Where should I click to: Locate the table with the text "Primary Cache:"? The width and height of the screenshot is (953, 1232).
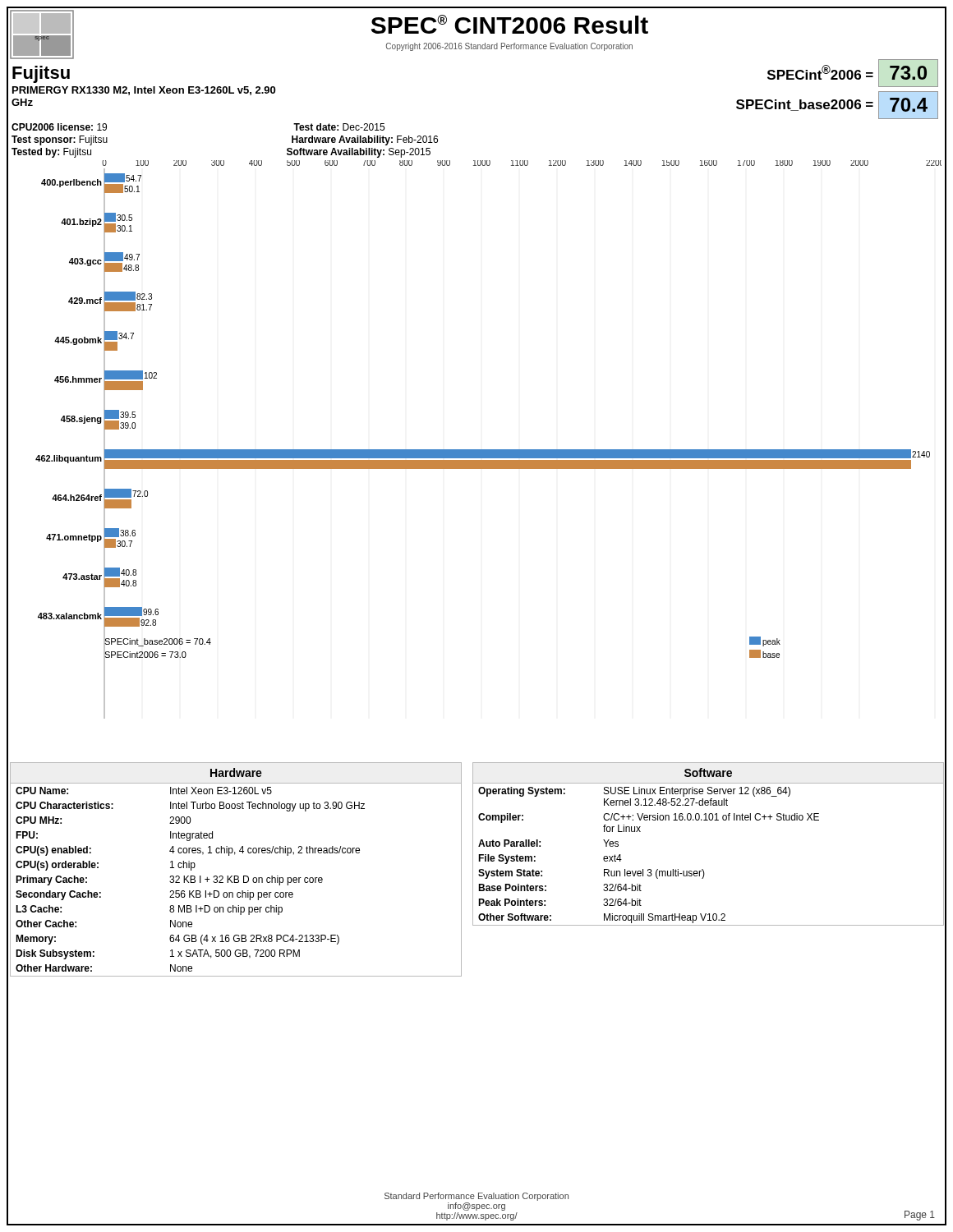click(236, 869)
